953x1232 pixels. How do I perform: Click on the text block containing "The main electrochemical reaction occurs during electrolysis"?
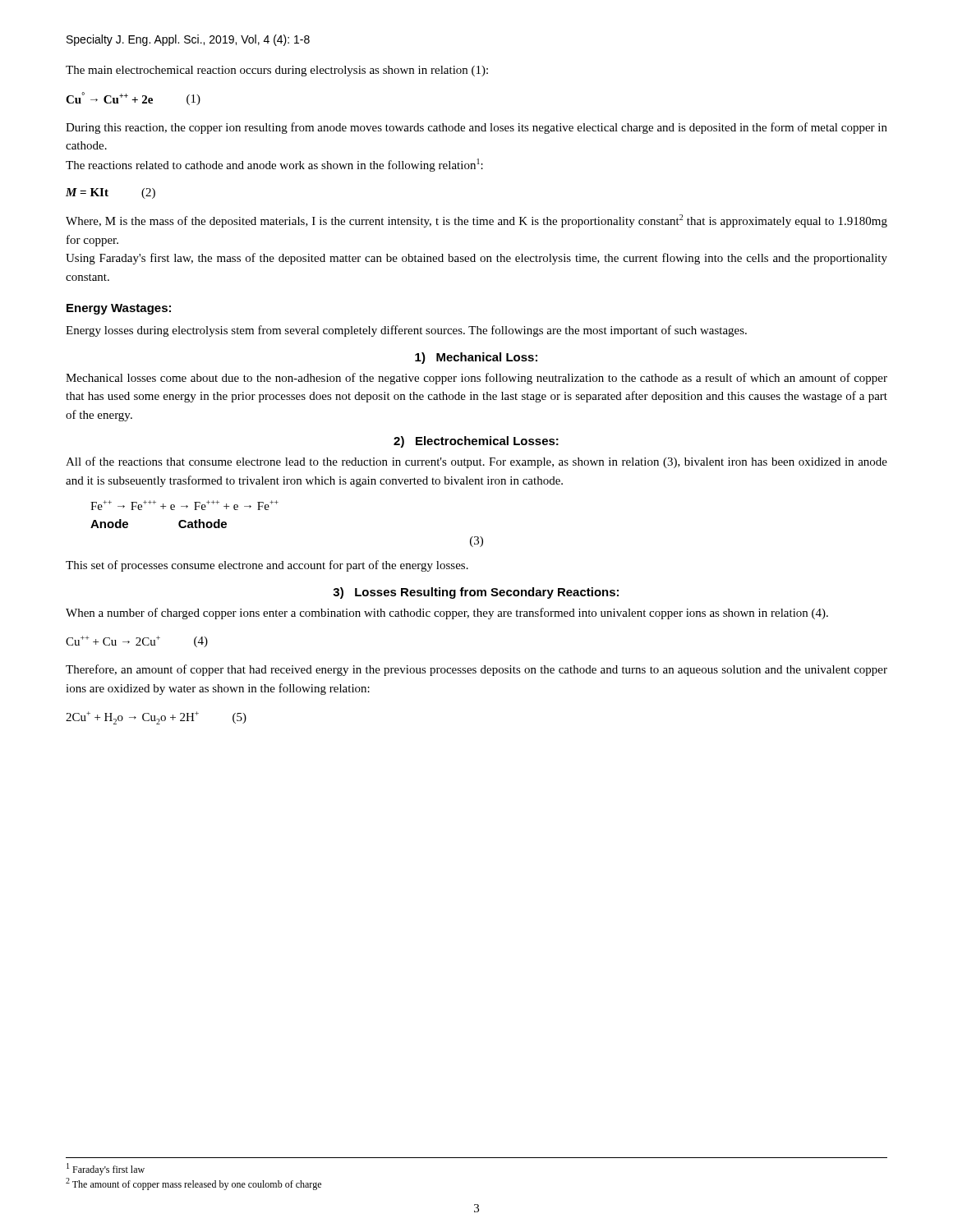(x=476, y=70)
